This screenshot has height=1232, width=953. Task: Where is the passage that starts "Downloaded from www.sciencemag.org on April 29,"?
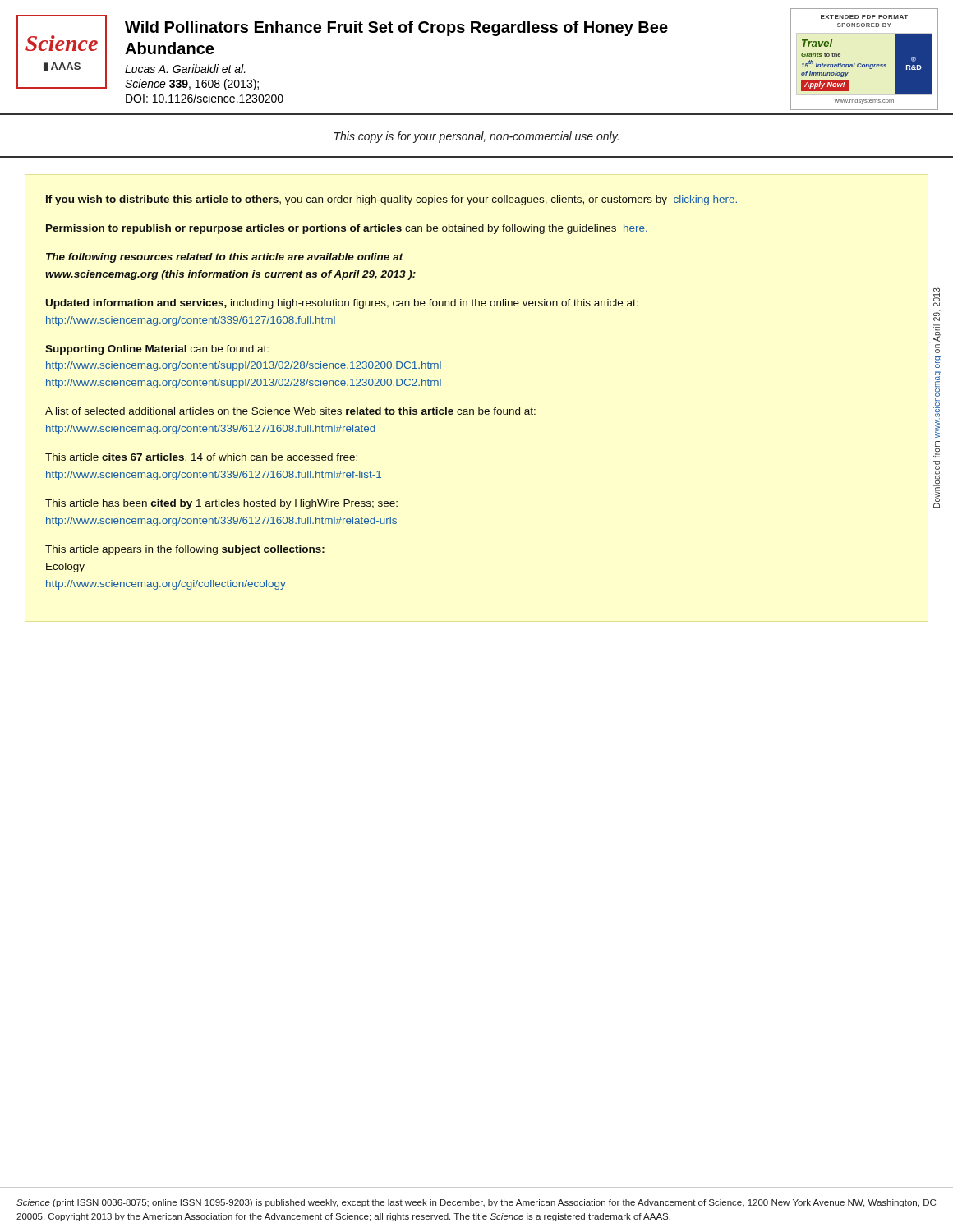point(937,398)
